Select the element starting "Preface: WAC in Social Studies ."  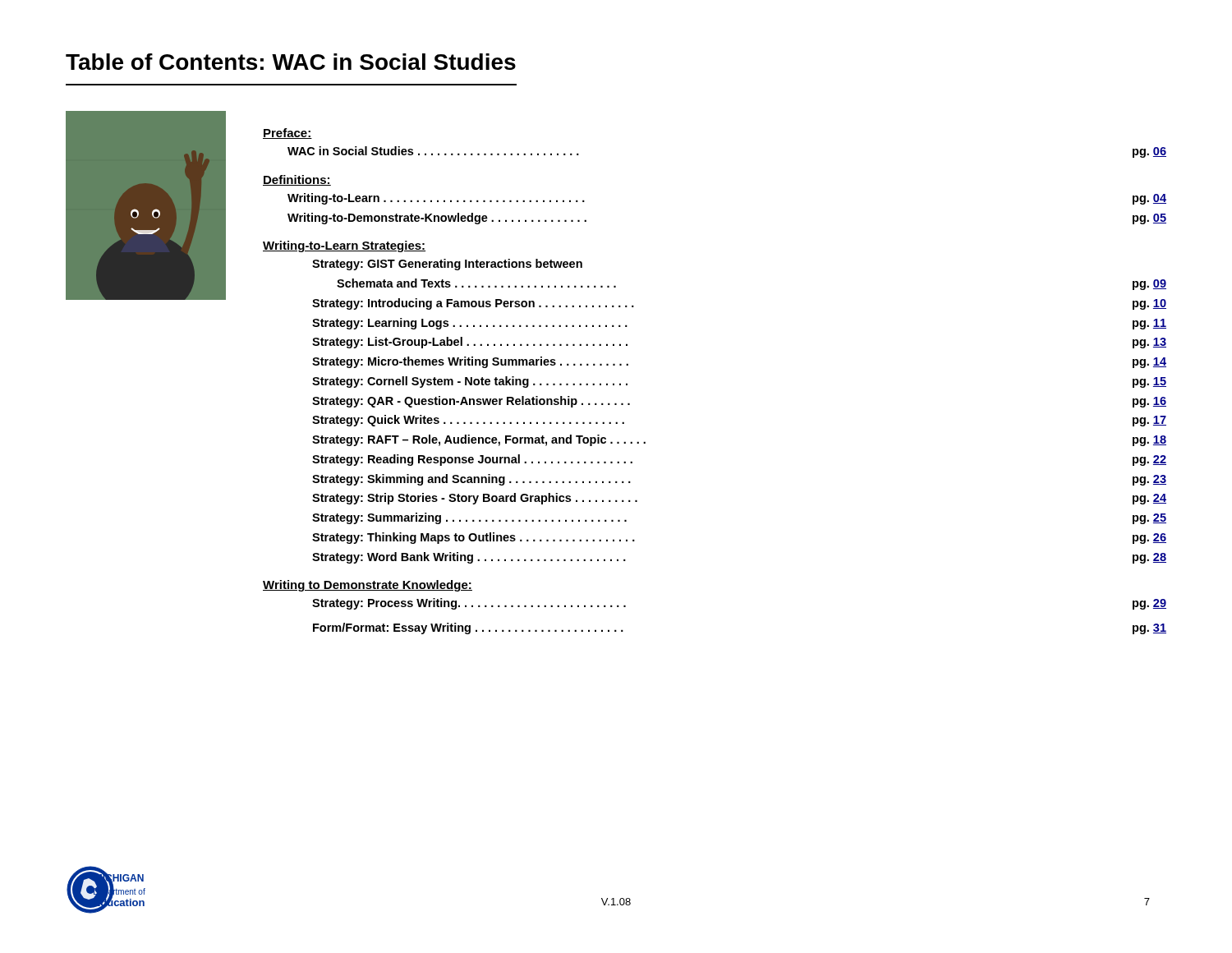(x=287, y=134)
